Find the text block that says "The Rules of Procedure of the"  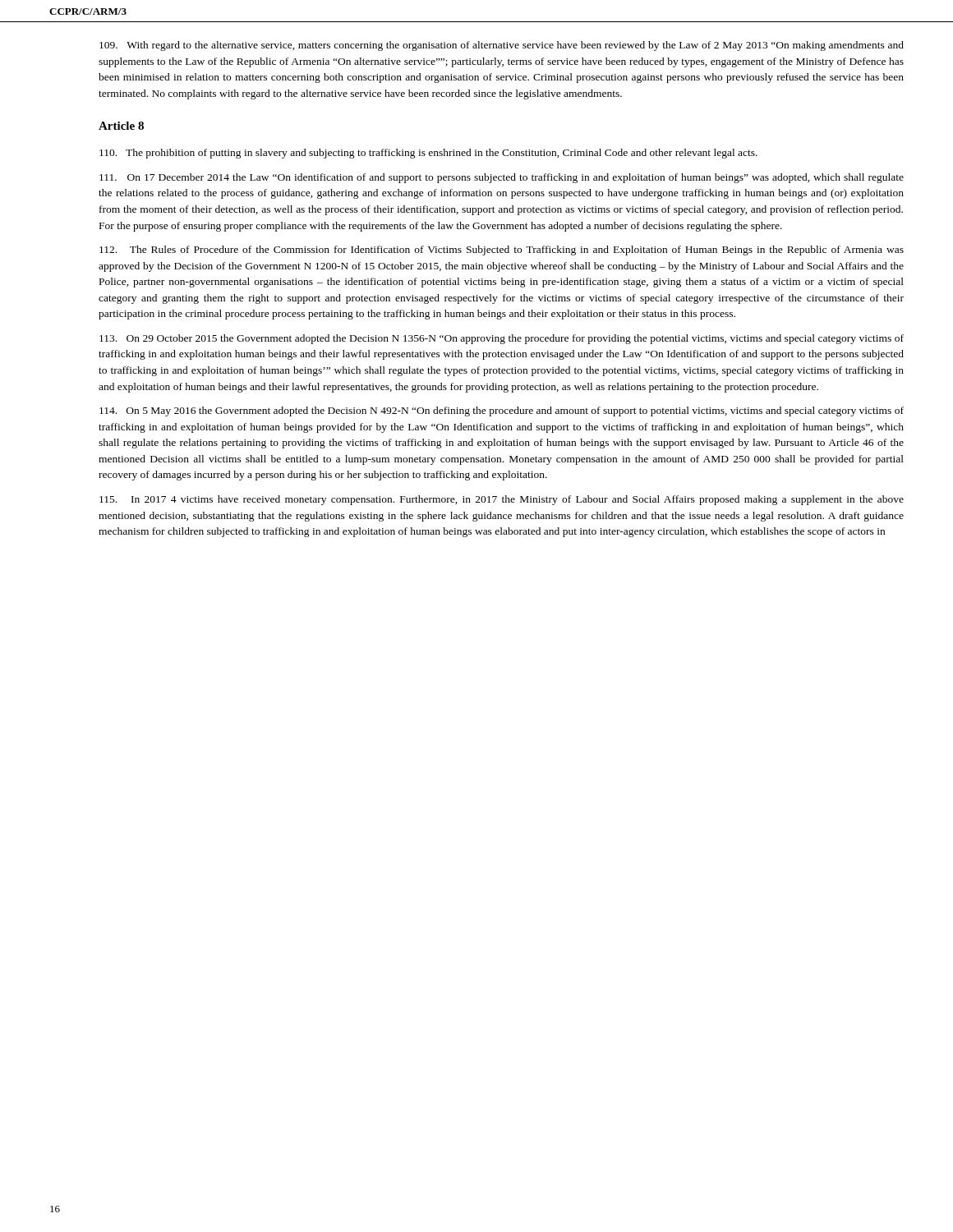point(501,282)
